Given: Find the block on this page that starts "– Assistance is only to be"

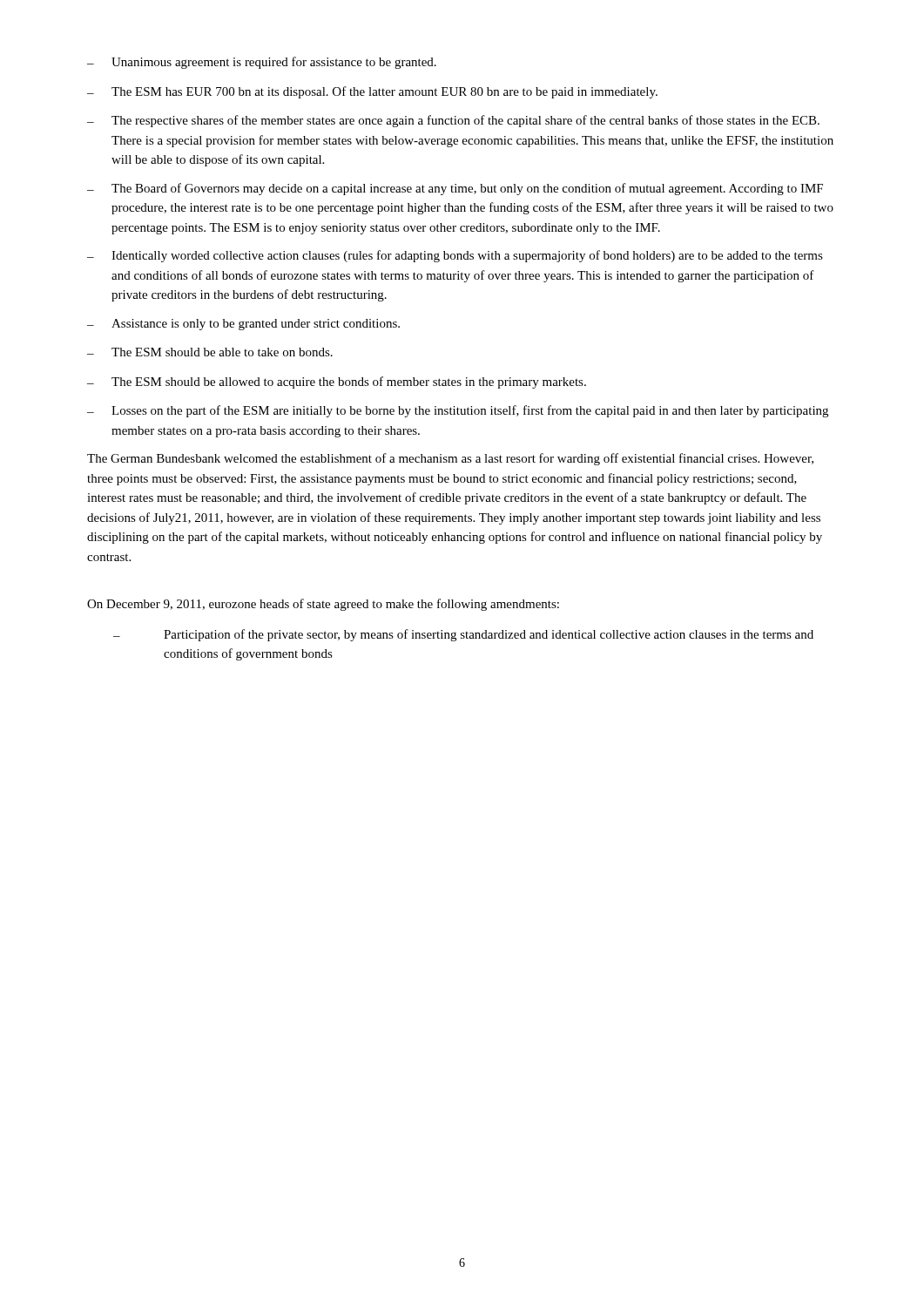Looking at the screenshot, I should [243, 325].
